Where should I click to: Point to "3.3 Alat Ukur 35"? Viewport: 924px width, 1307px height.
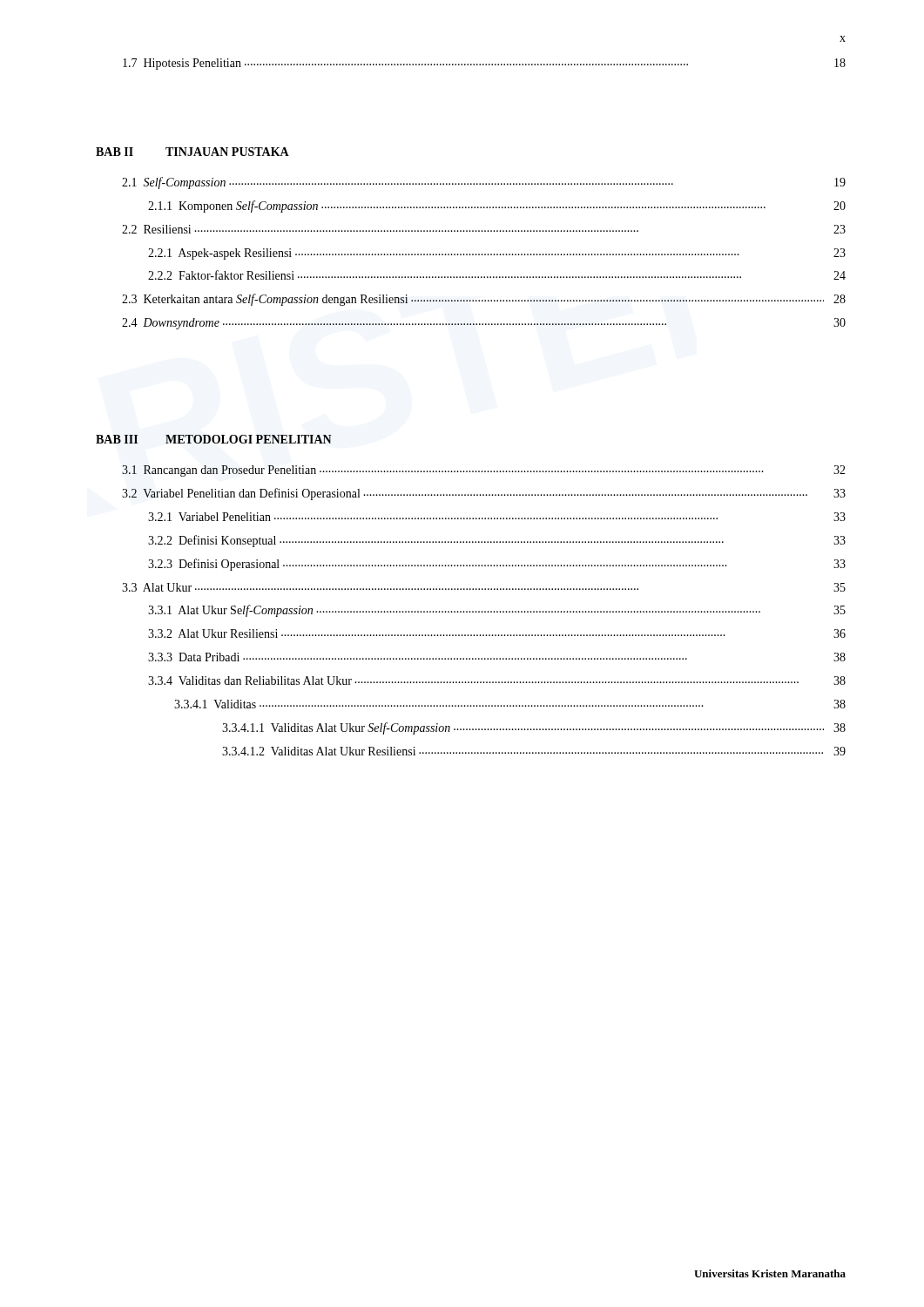point(484,588)
